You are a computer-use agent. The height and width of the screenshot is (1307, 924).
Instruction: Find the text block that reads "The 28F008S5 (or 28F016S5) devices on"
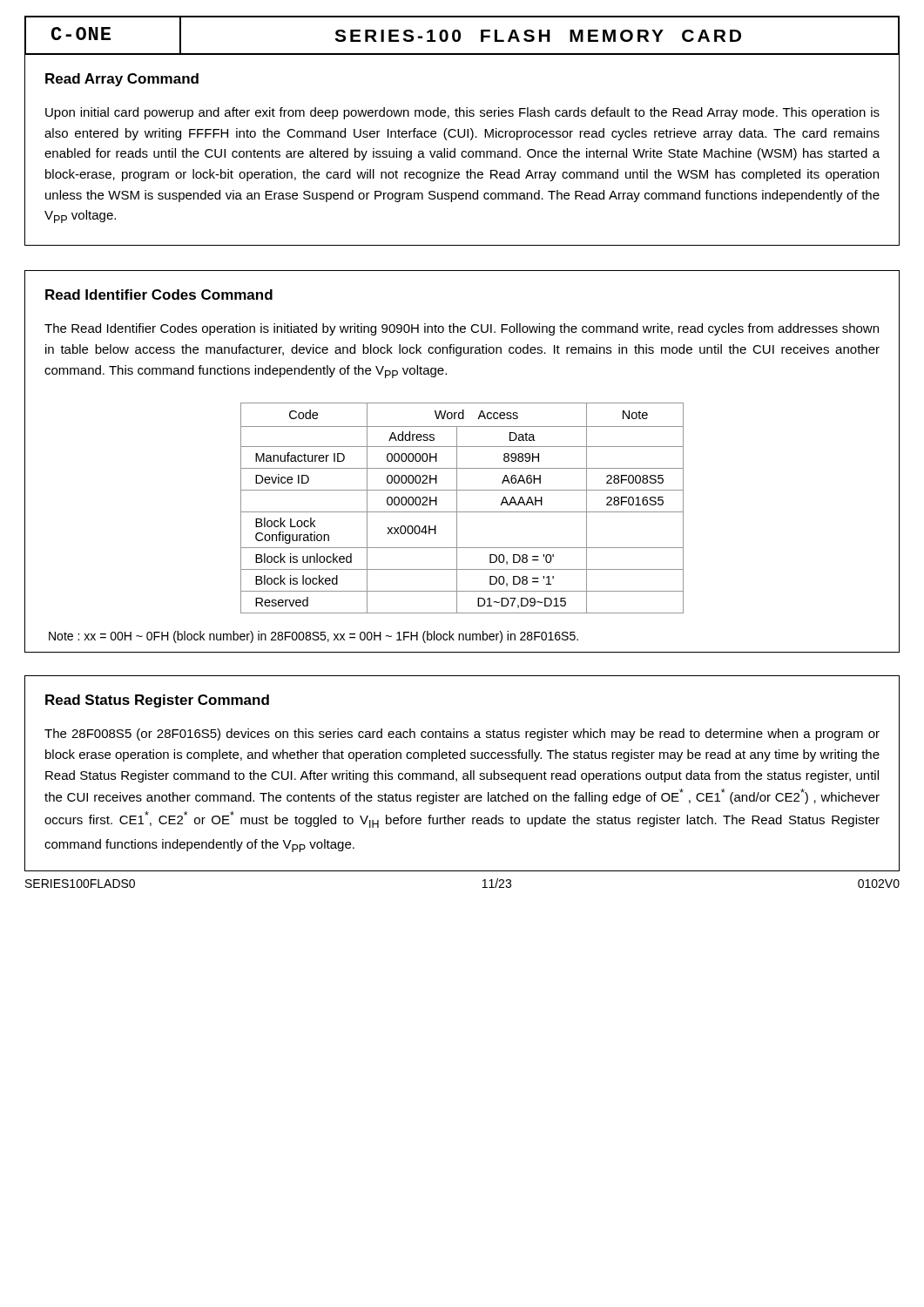click(x=462, y=790)
